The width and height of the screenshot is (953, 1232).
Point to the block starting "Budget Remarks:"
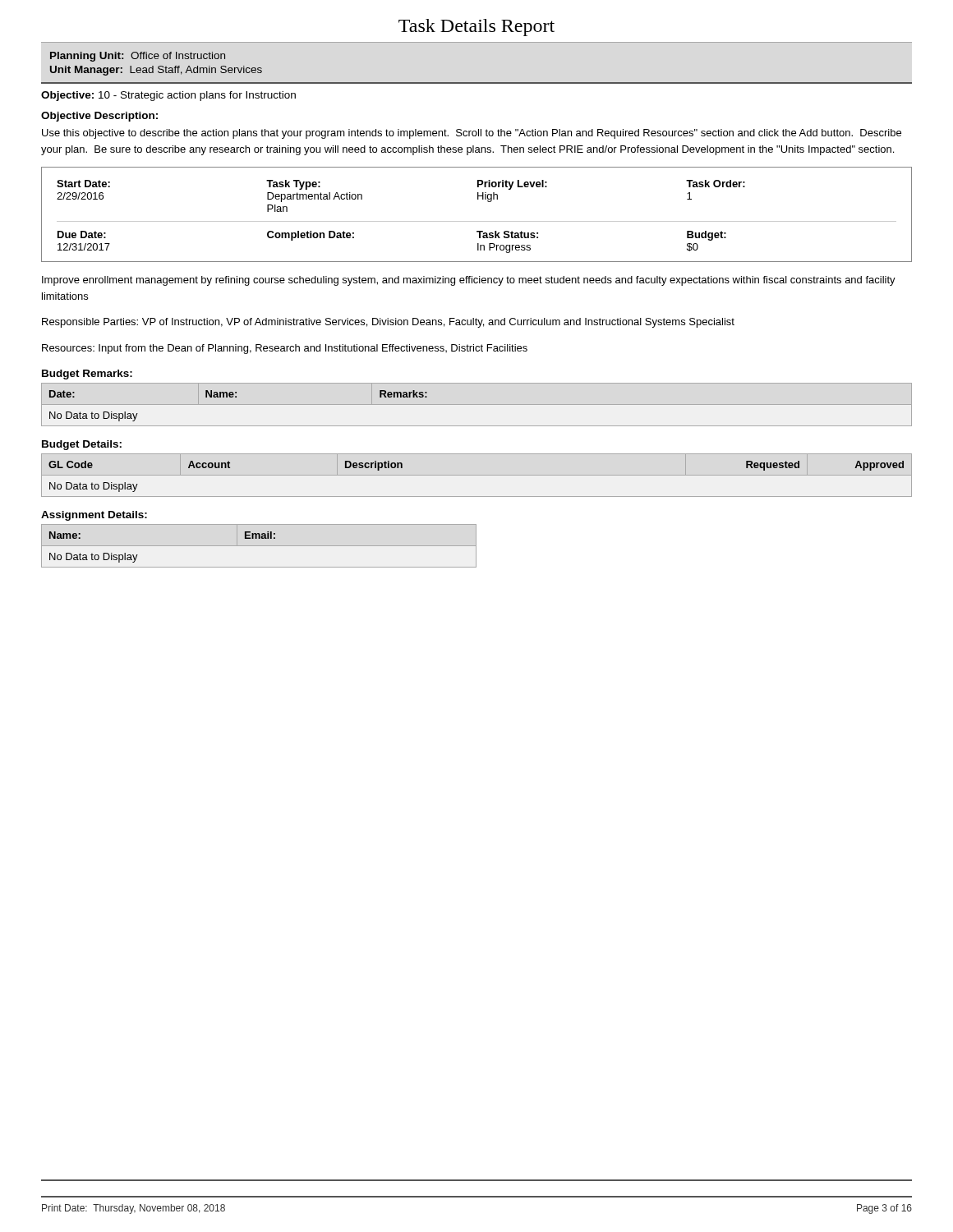coord(87,373)
